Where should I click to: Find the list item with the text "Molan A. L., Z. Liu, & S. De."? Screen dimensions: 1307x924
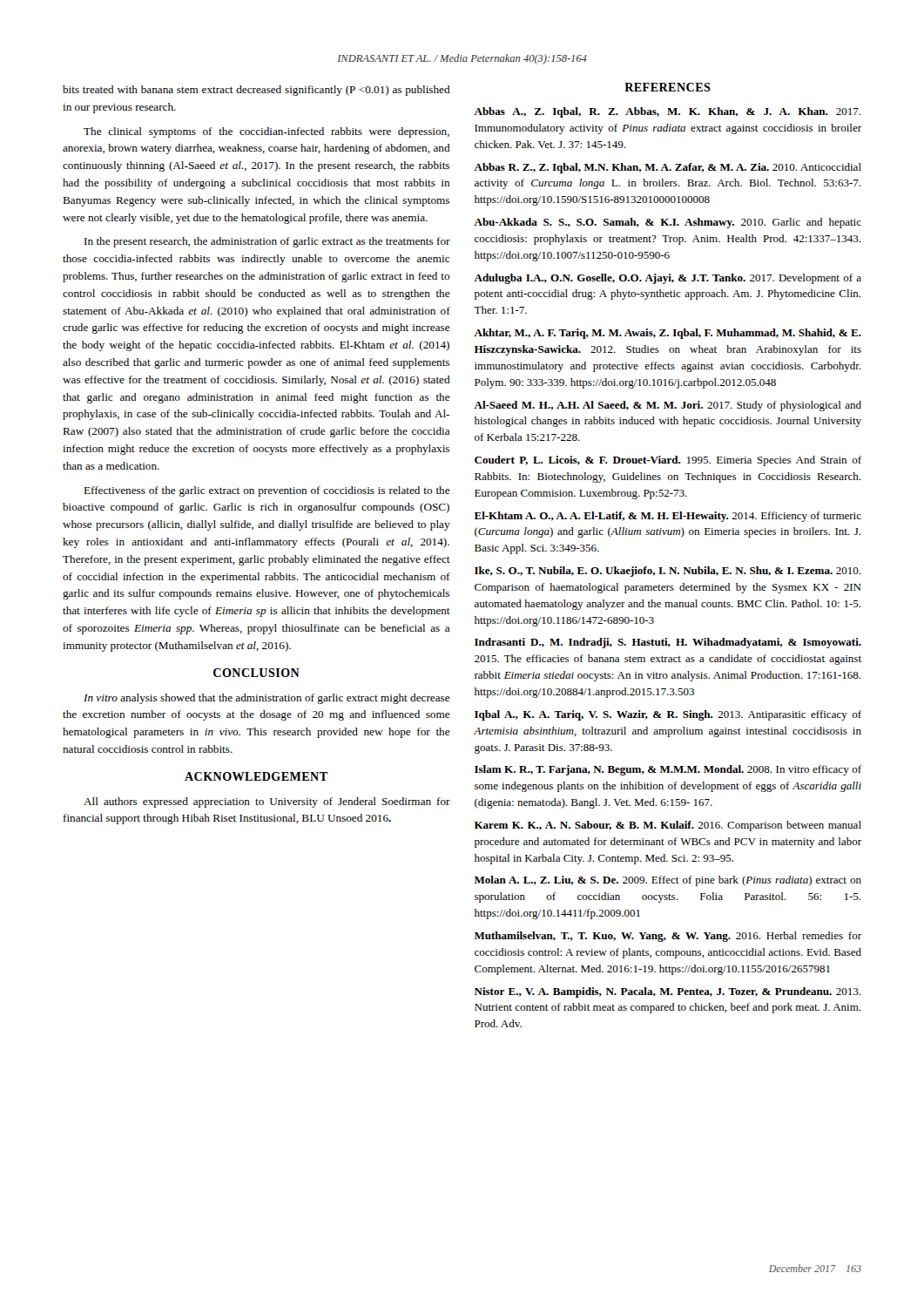(x=668, y=896)
